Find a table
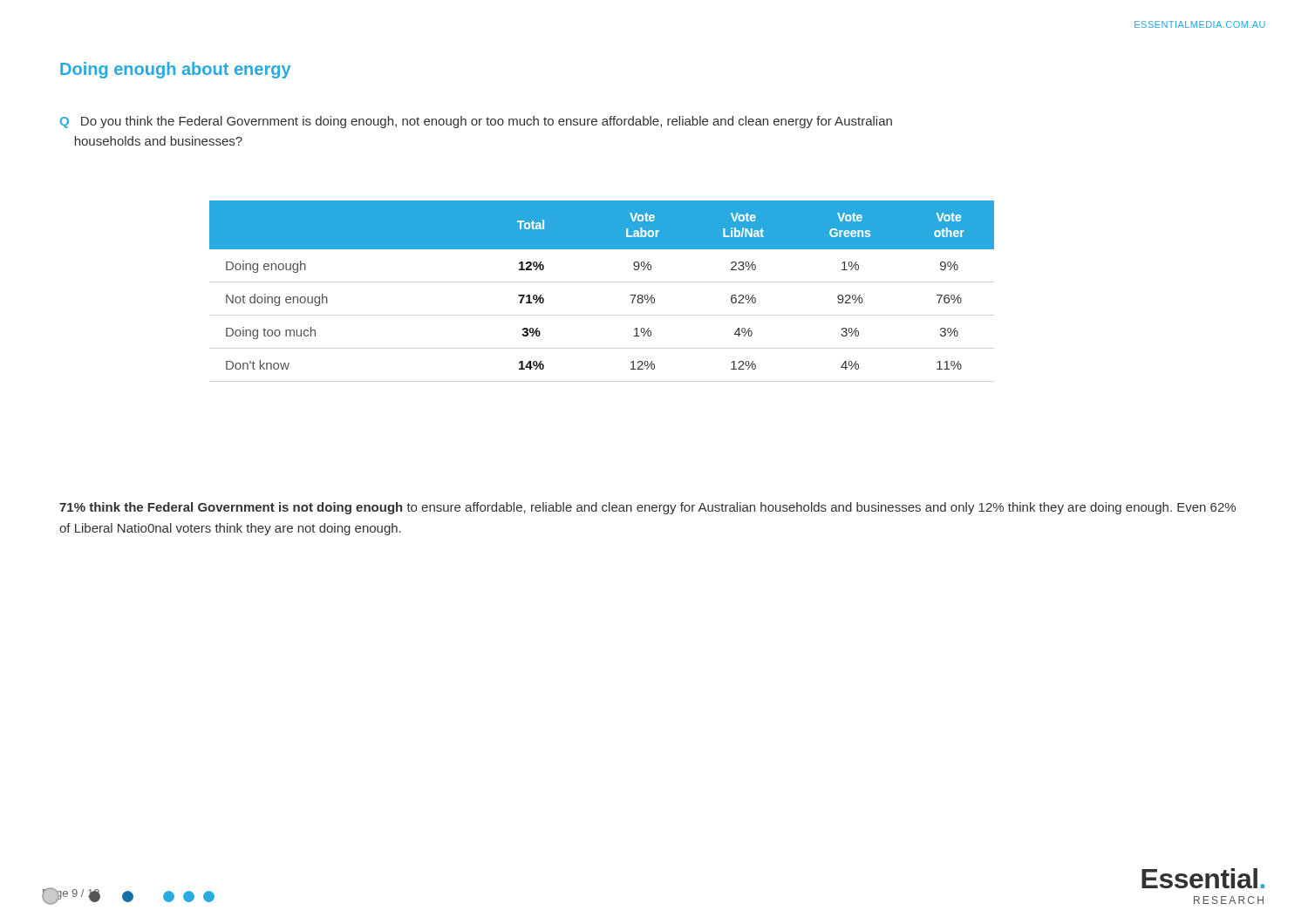 click(602, 291)
